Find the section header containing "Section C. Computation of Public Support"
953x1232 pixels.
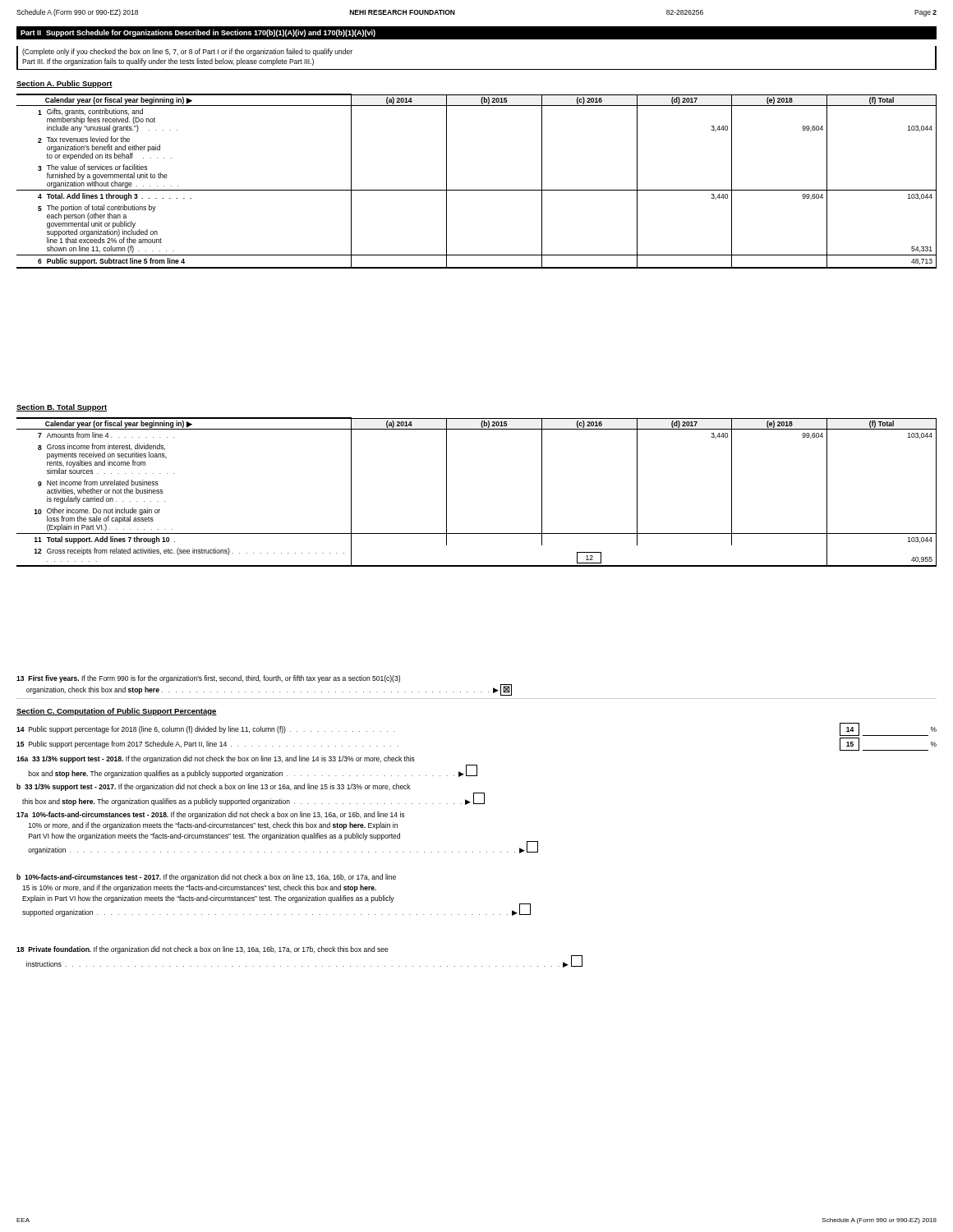click(116, 711)
